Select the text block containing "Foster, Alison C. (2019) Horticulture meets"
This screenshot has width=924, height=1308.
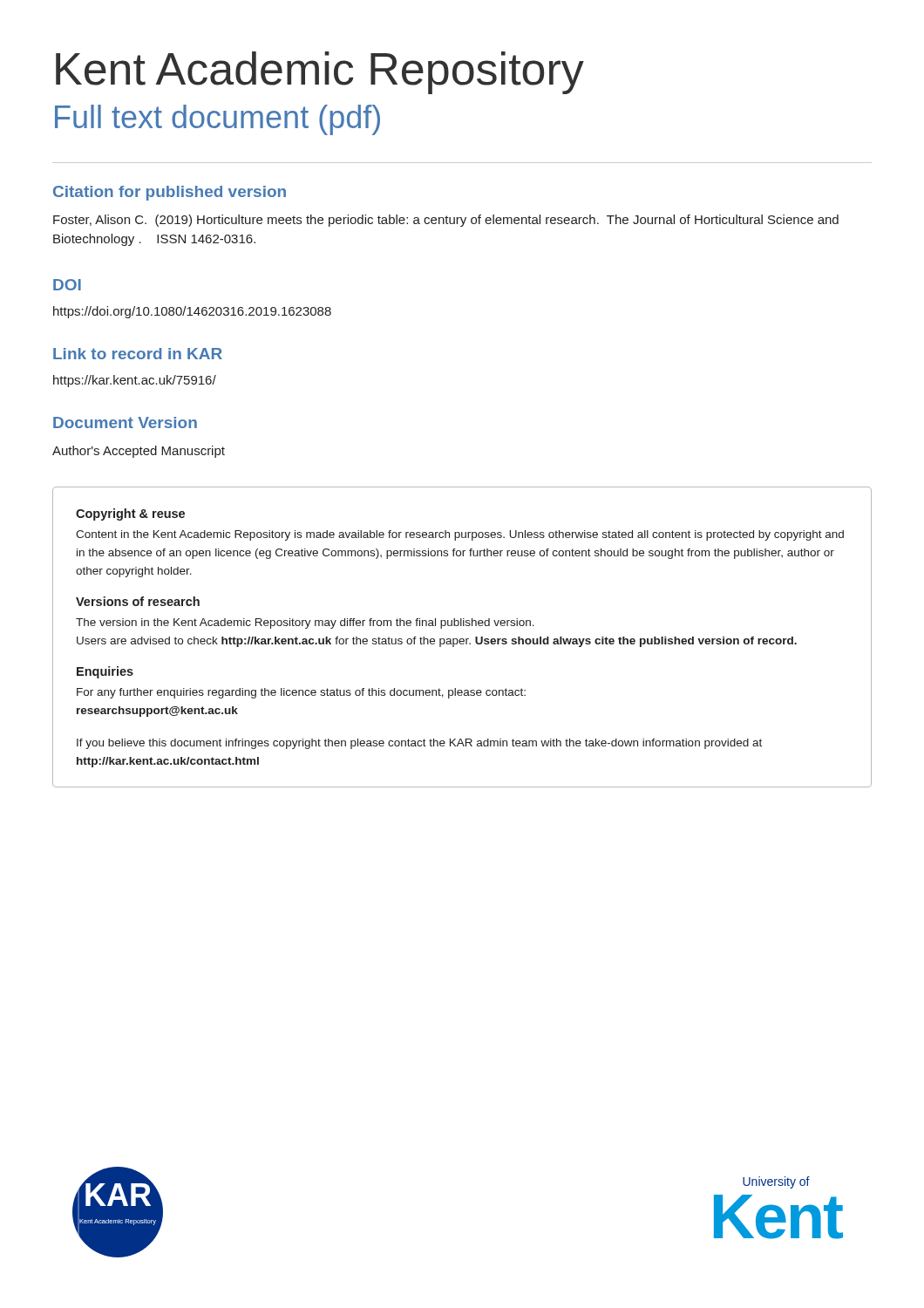point(462,230)
